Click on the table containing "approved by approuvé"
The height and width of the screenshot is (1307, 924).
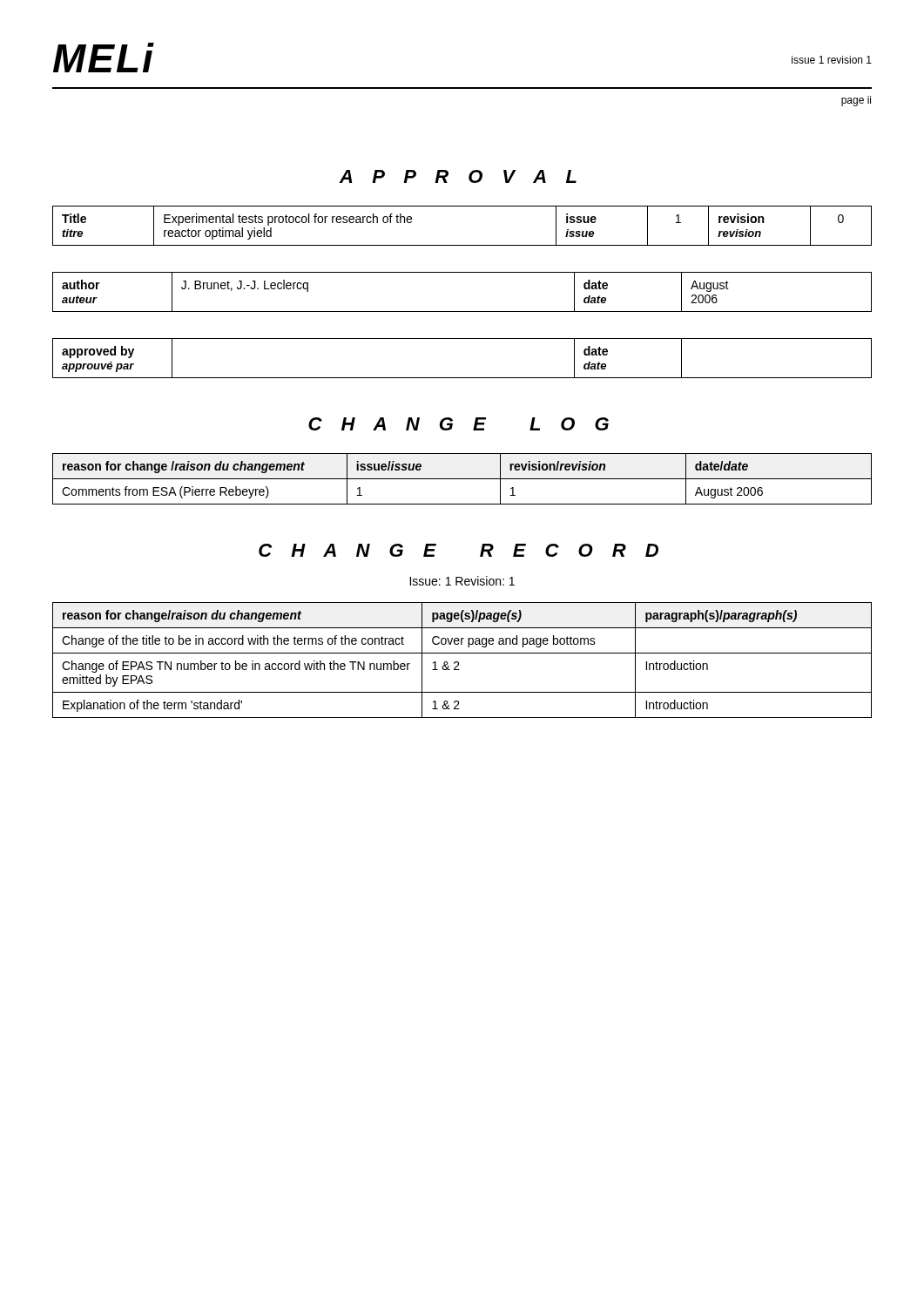(462, 358)
